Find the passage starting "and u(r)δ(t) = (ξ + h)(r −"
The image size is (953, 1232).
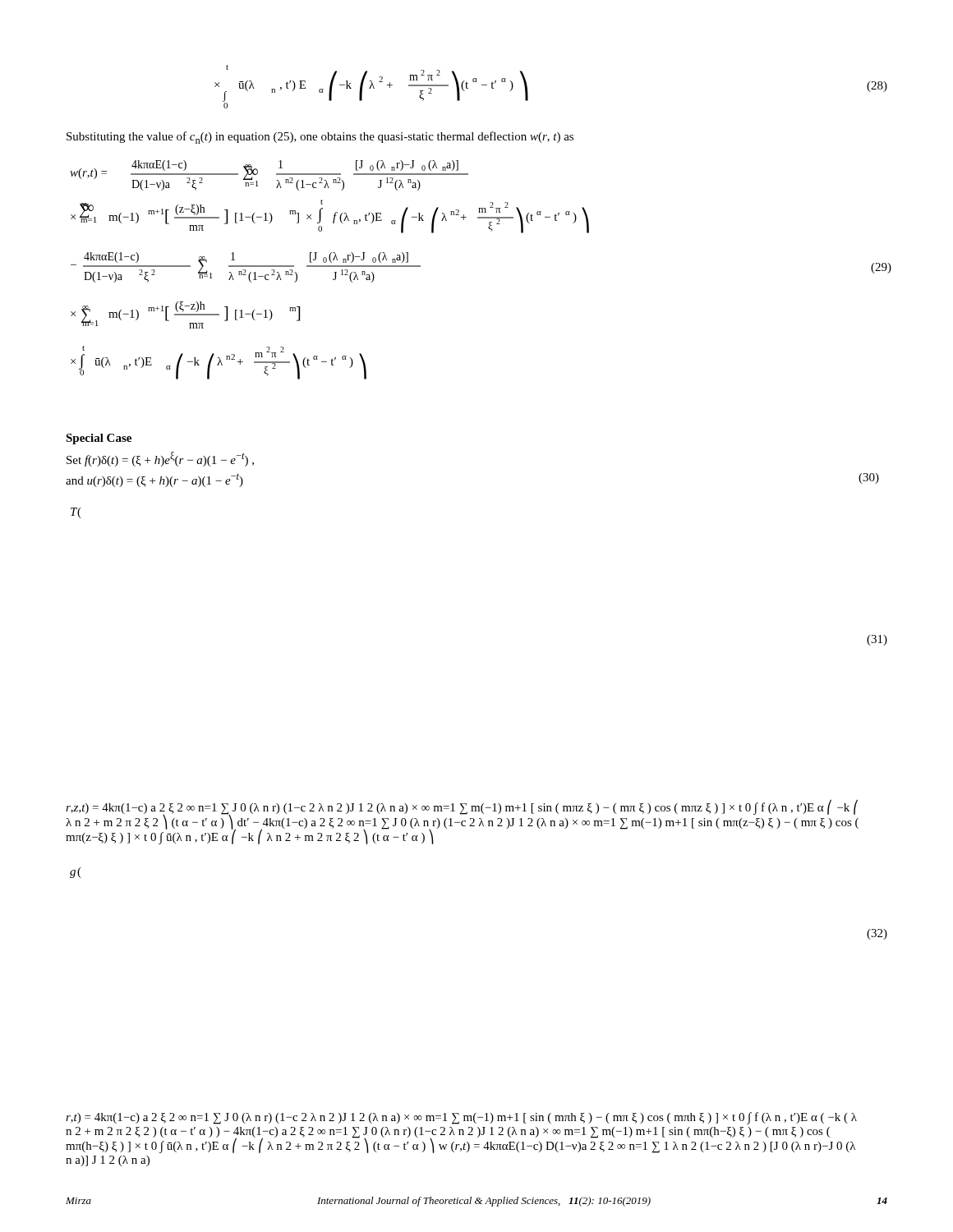pos(152,480)
